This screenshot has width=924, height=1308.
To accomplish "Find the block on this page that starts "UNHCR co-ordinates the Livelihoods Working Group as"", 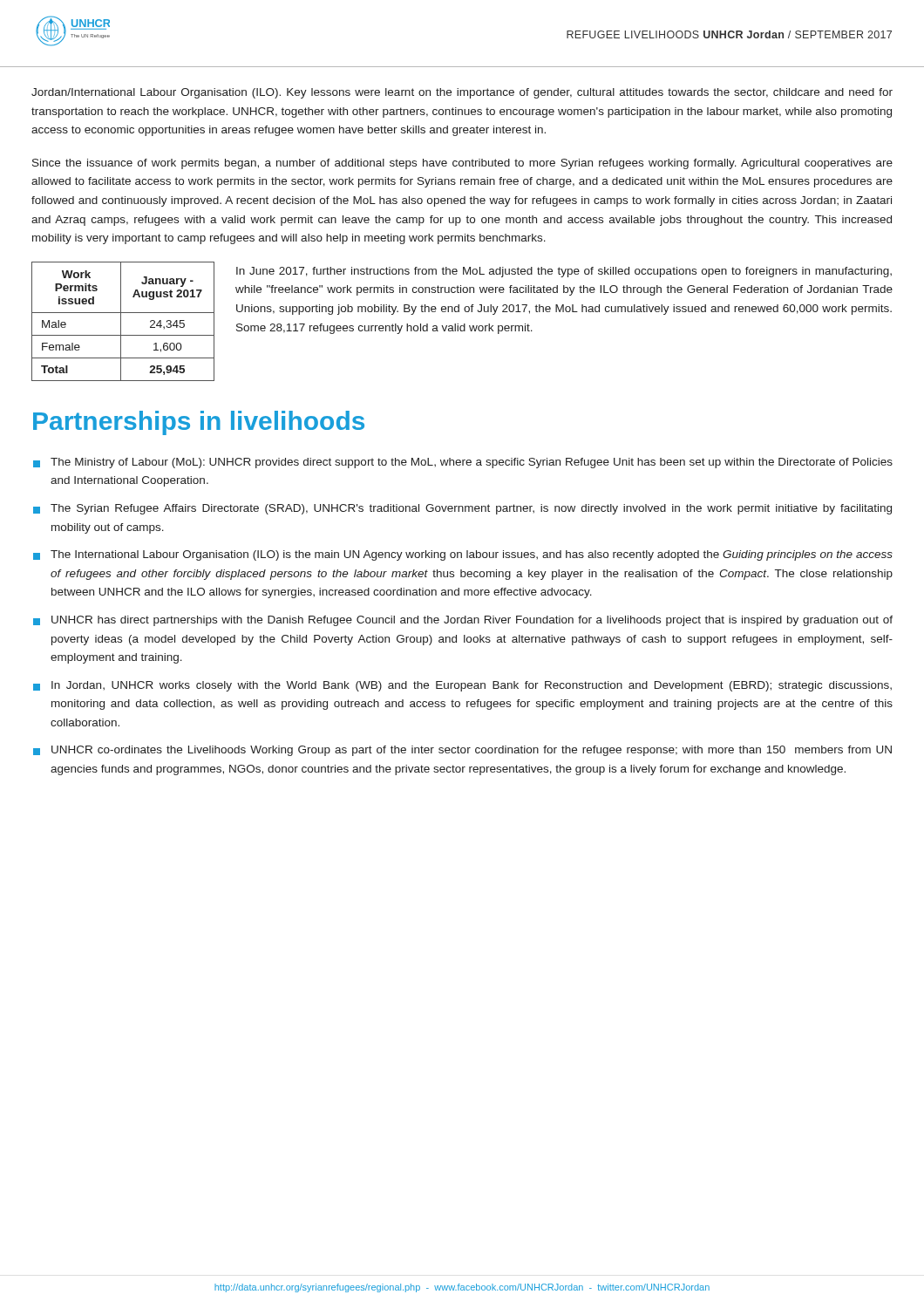I will [x=462, y=760].
